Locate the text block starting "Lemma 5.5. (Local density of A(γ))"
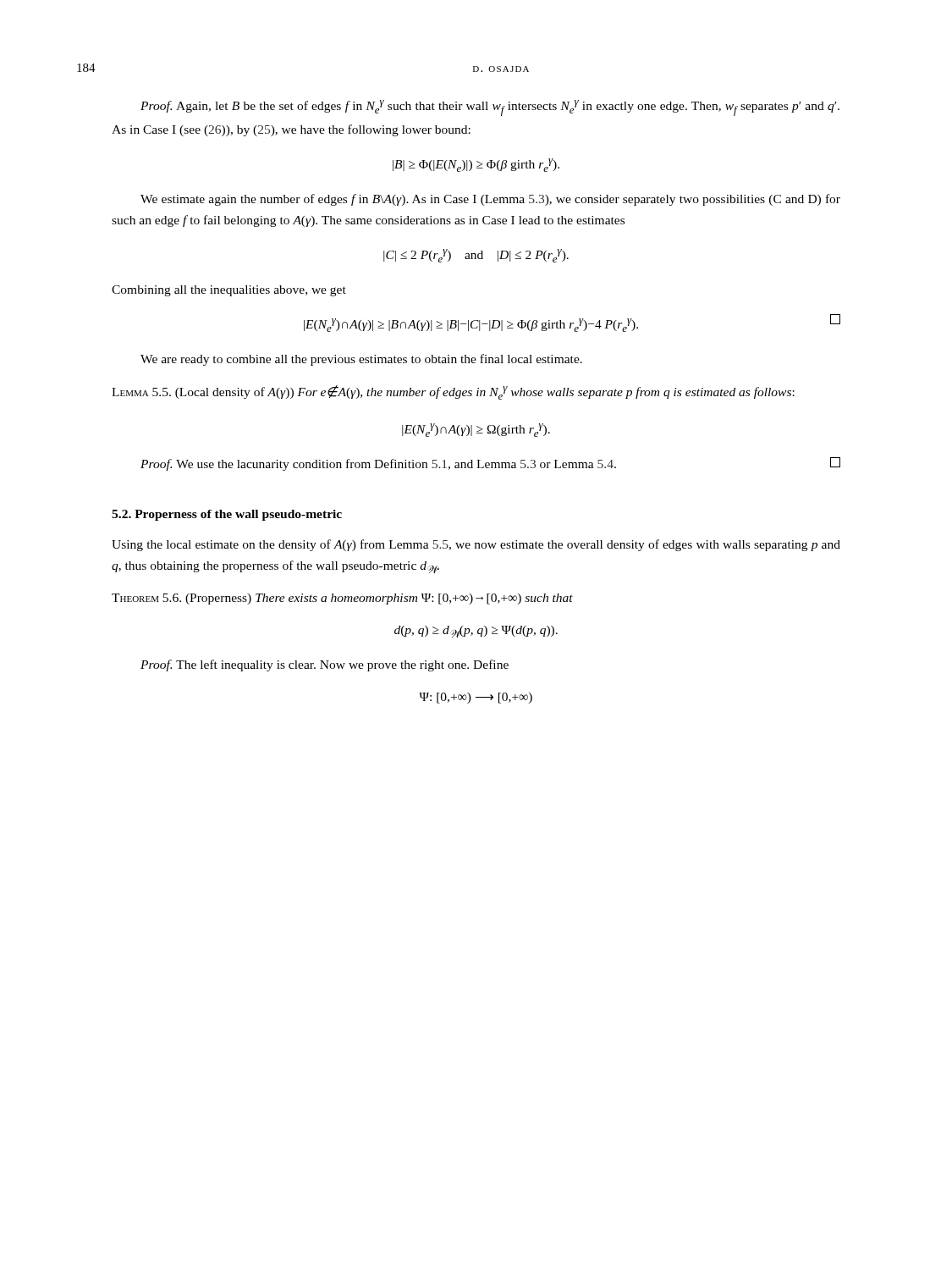952x1270 pixels. point(476,392)
